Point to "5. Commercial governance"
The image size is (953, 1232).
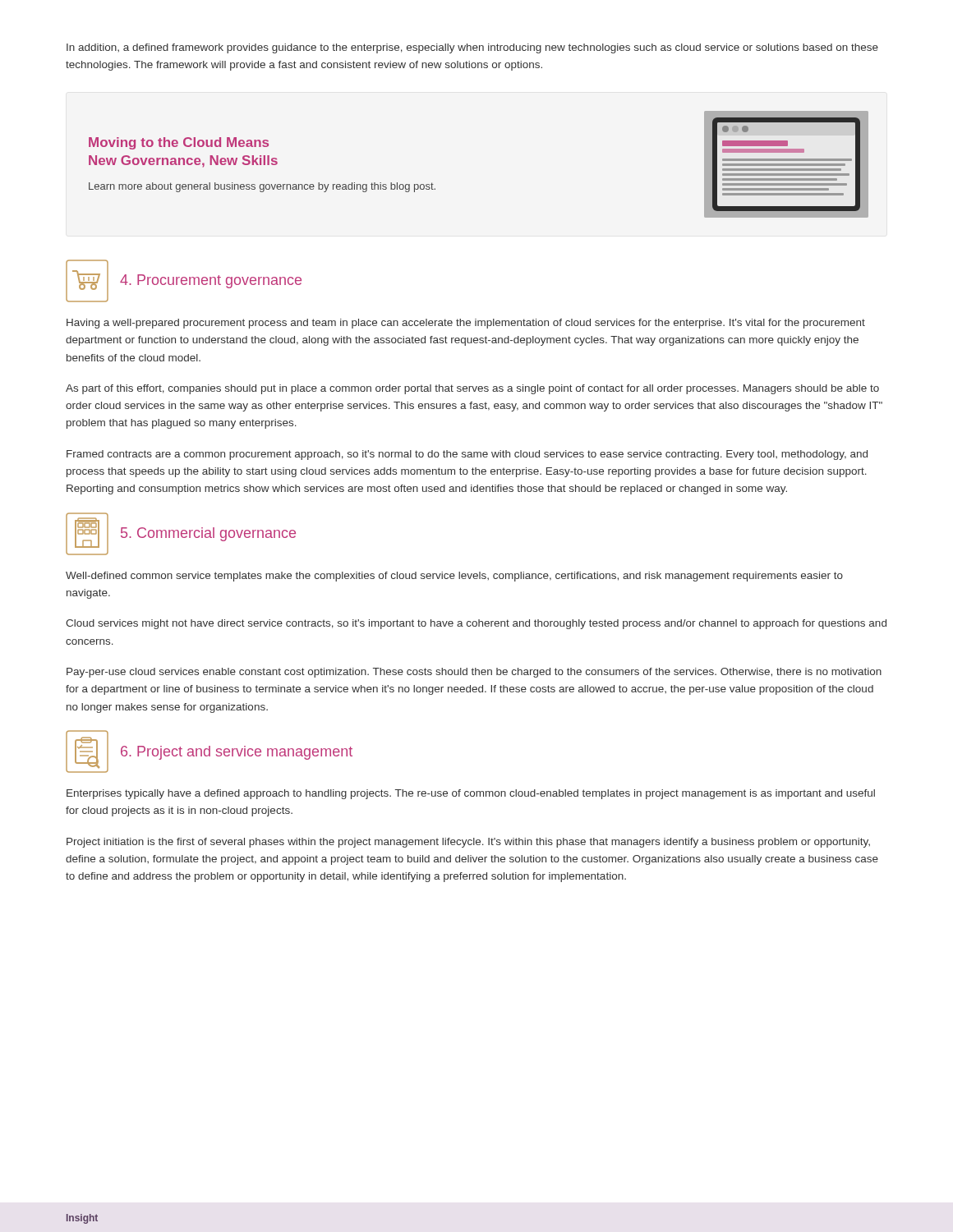(x=181, y=534)
